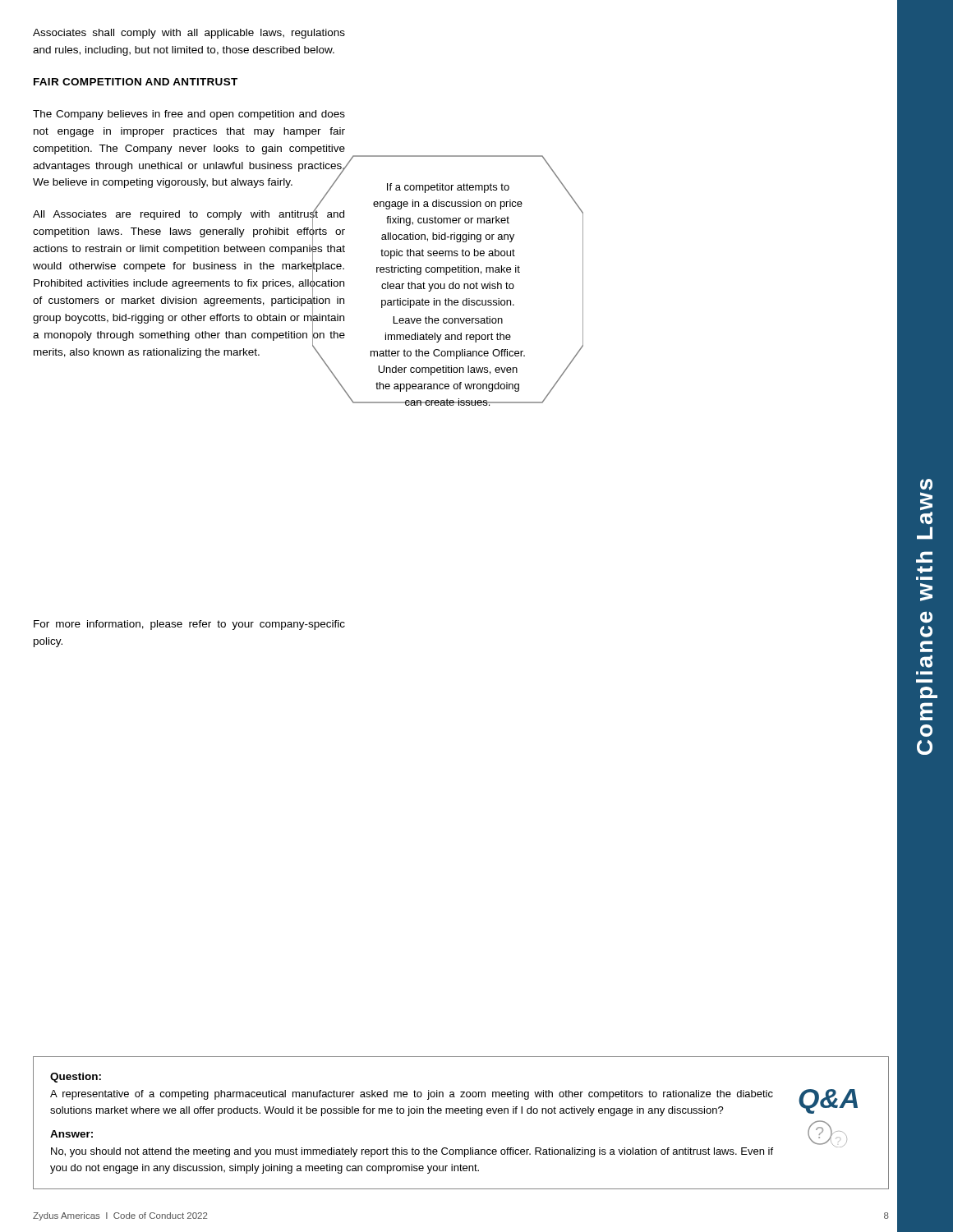Click on the region starting "Question: A representative of a competing pharmaceutical"
This screenshot has height=1232, width=953.
click(412, 1094)
